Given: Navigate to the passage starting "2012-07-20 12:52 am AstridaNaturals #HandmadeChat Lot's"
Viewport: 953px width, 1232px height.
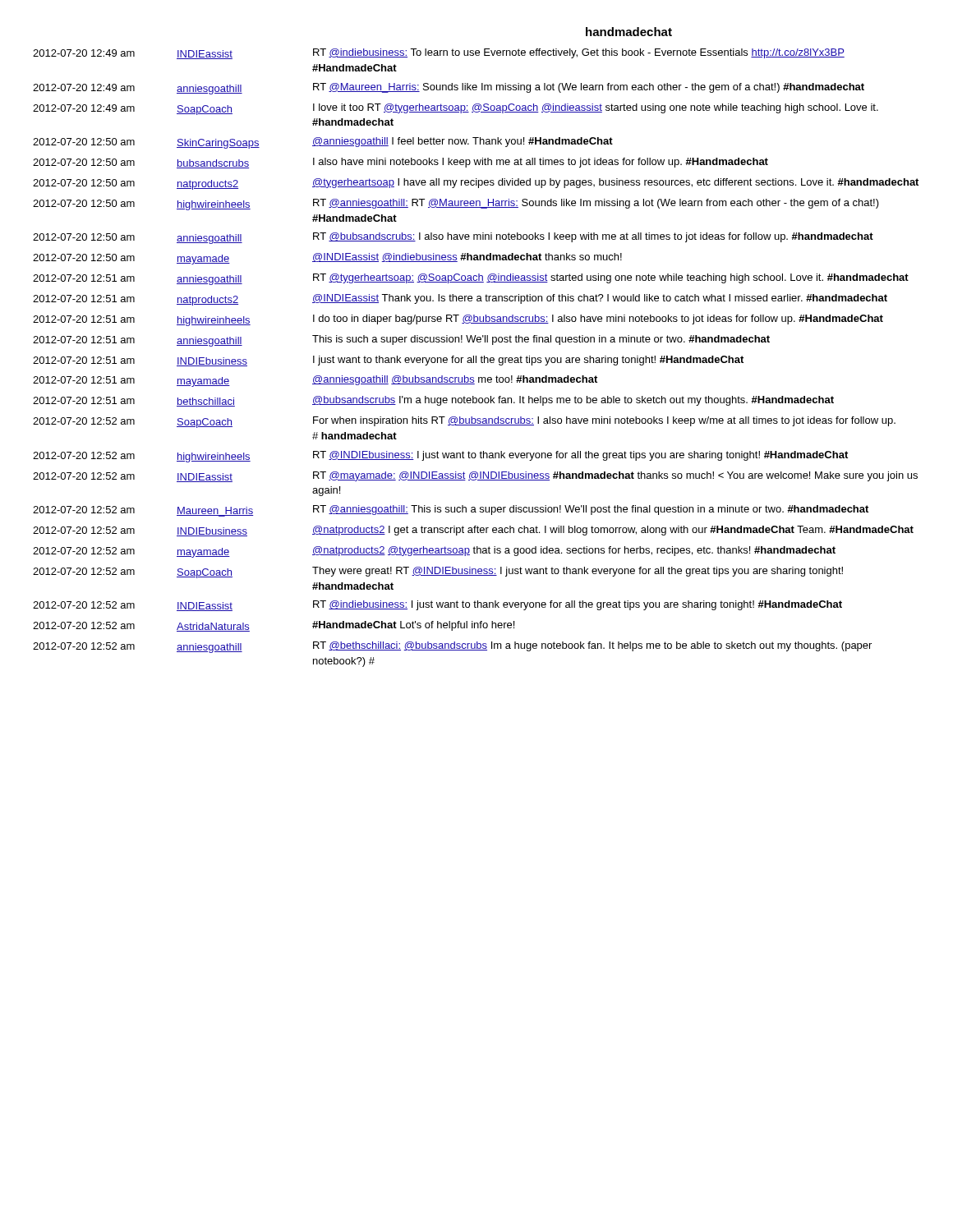Looking at the screenshot, I should point(476,626).
